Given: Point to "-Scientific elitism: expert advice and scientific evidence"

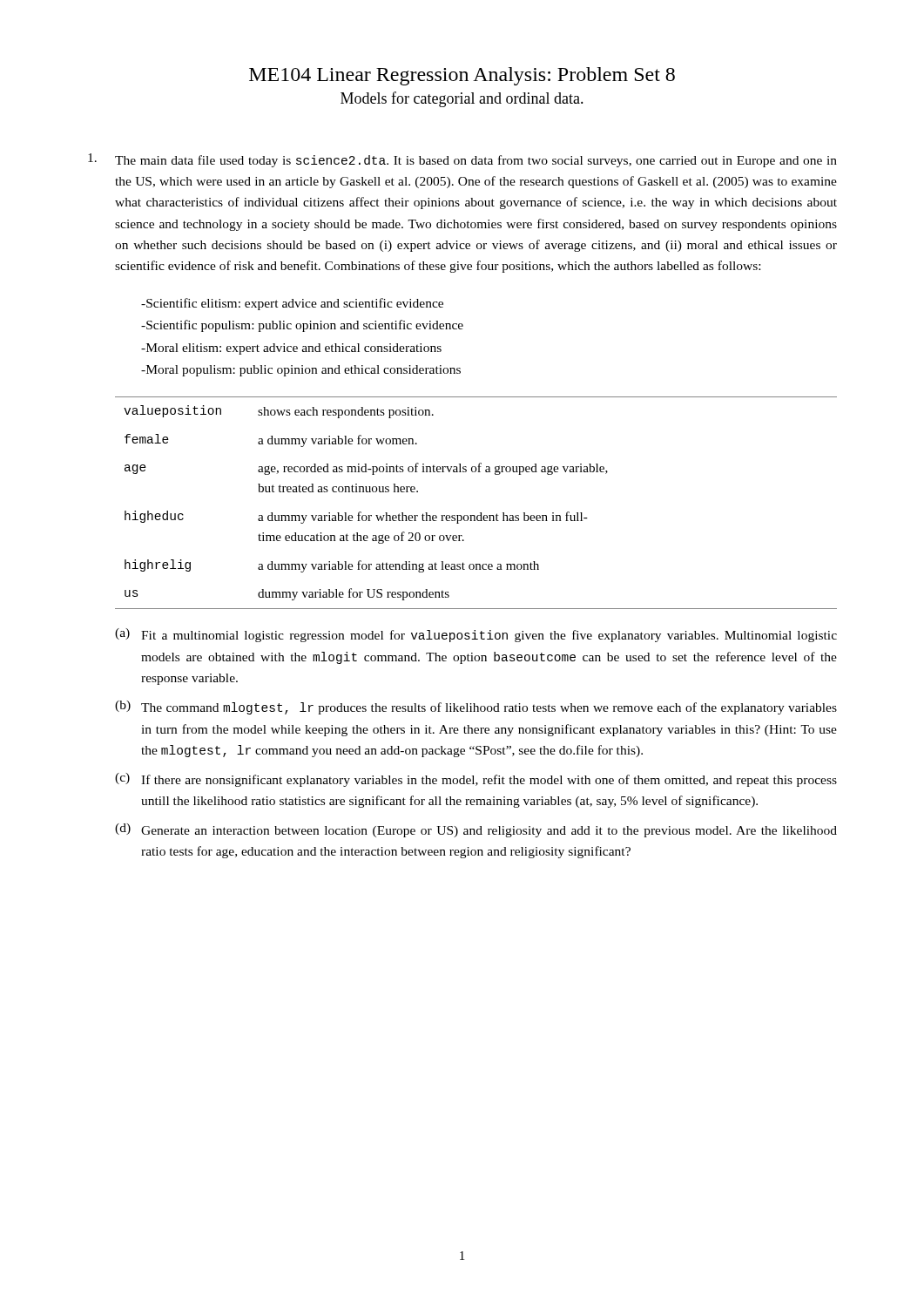Looking at the screenshot, I should pyautogui.click(x=292, y=302).
